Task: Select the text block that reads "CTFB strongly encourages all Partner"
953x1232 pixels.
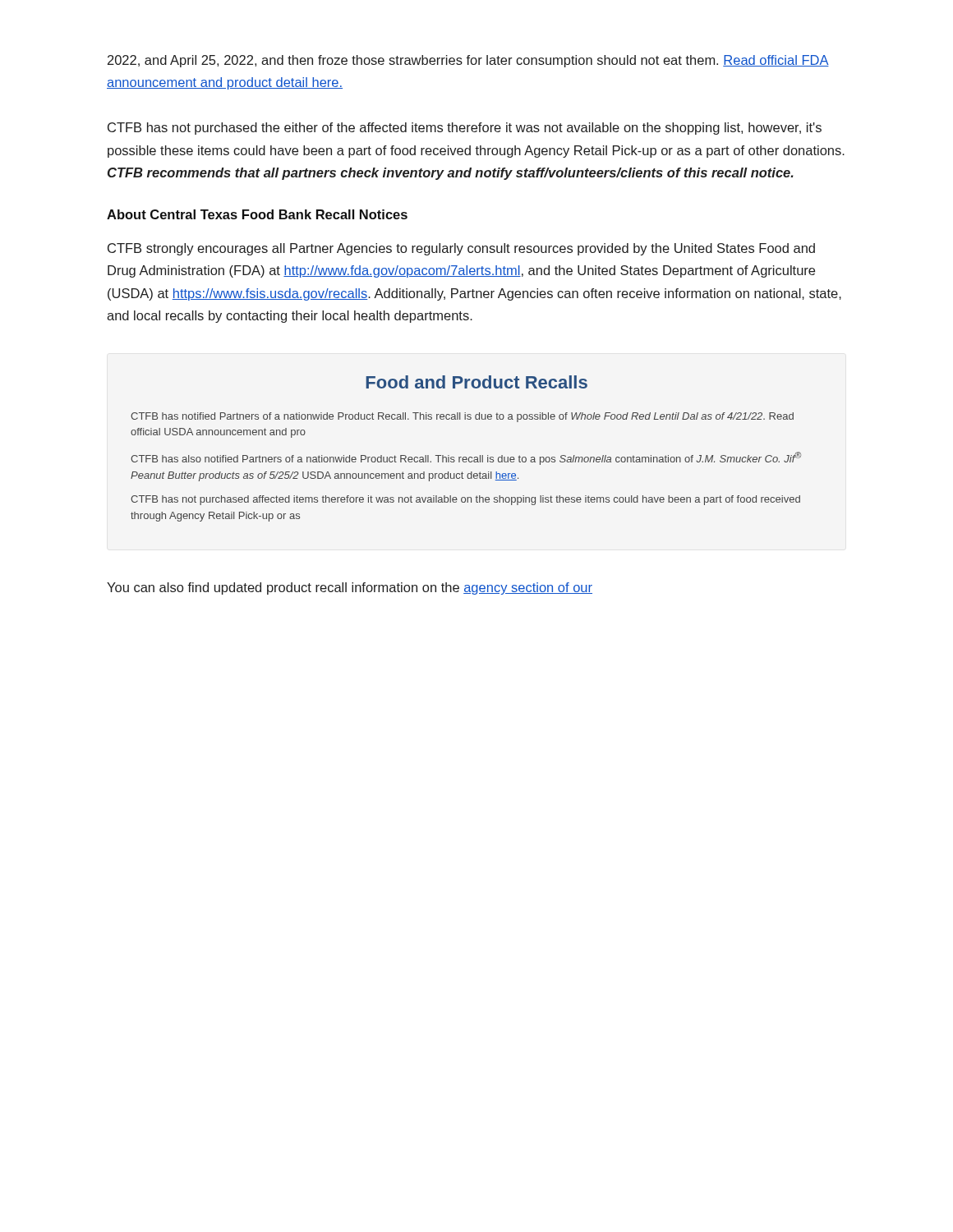Action: tap(474, 282)
